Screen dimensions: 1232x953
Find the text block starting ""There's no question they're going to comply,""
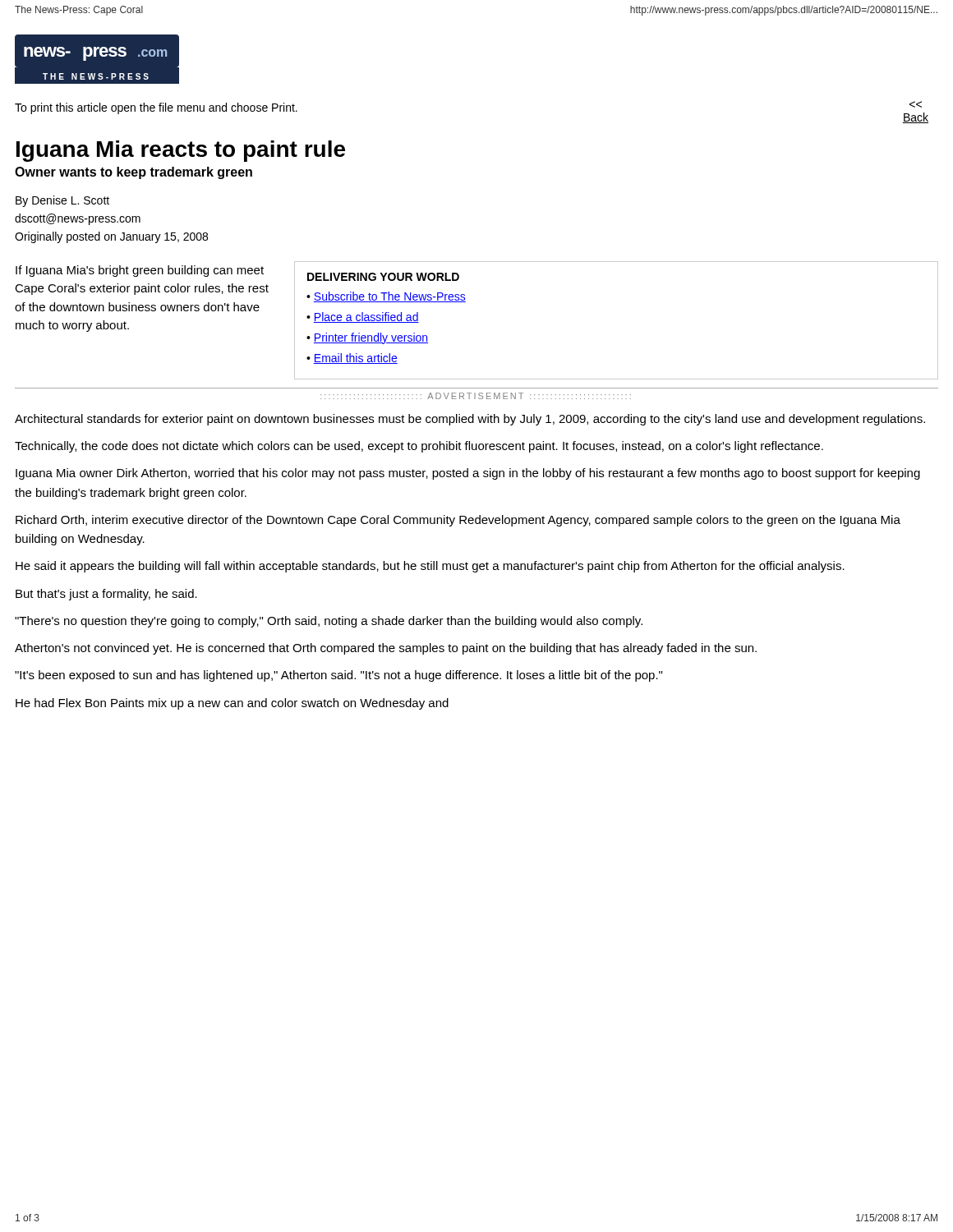click(x=329, y=620)
